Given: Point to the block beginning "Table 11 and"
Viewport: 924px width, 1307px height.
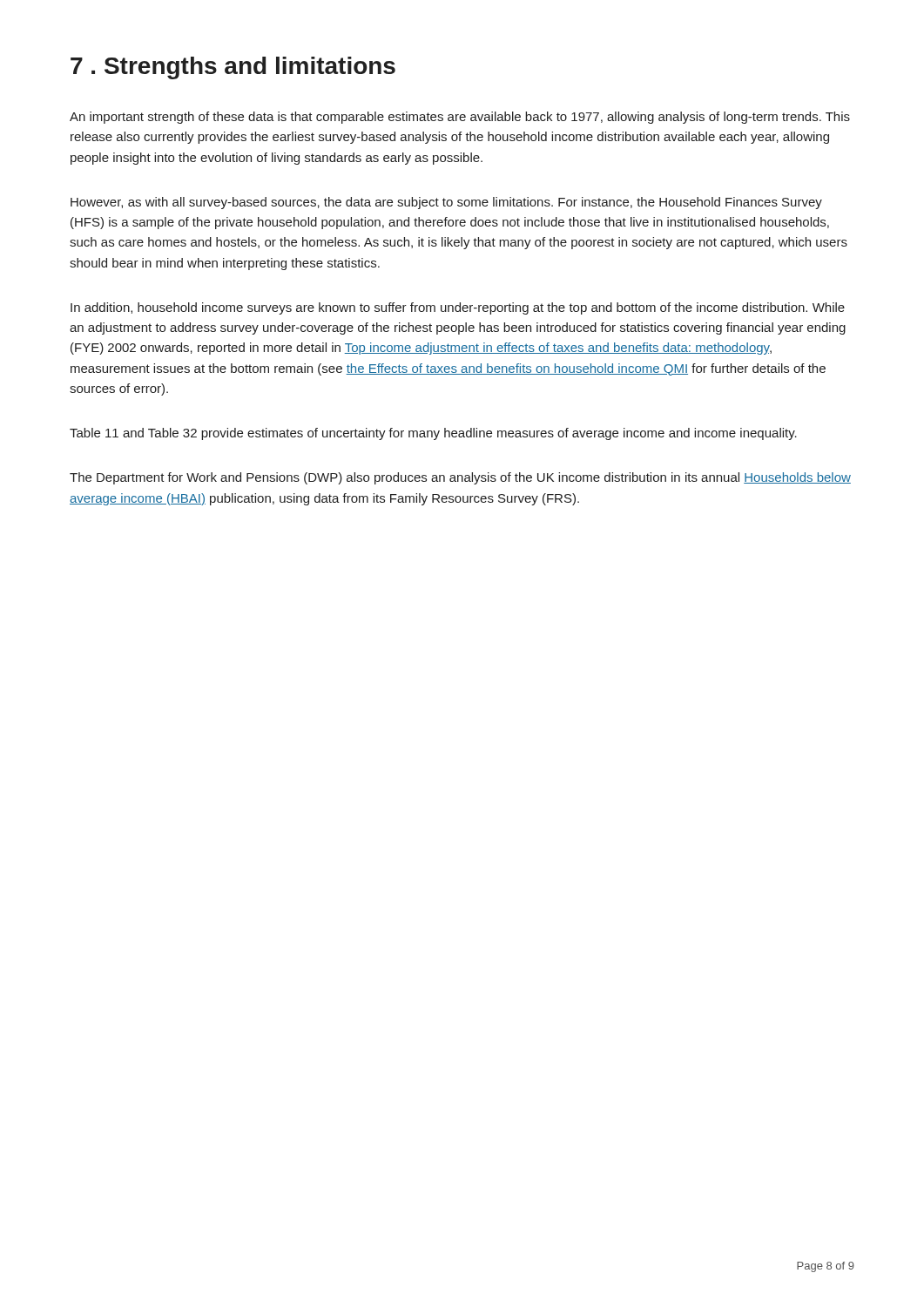Looking at the screenshot, I should (434, 433).
